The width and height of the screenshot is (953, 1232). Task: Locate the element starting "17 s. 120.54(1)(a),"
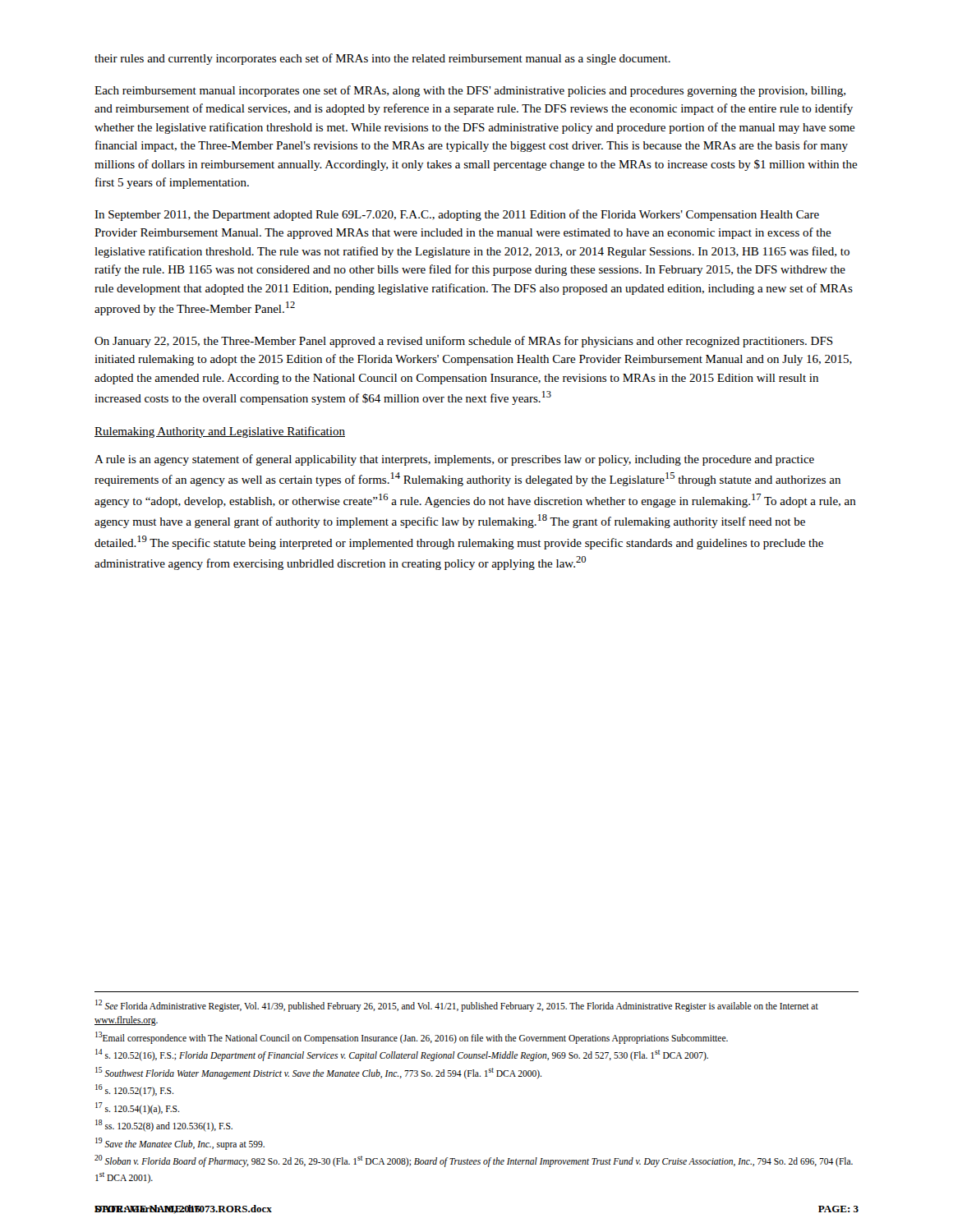click(137, 1107)
